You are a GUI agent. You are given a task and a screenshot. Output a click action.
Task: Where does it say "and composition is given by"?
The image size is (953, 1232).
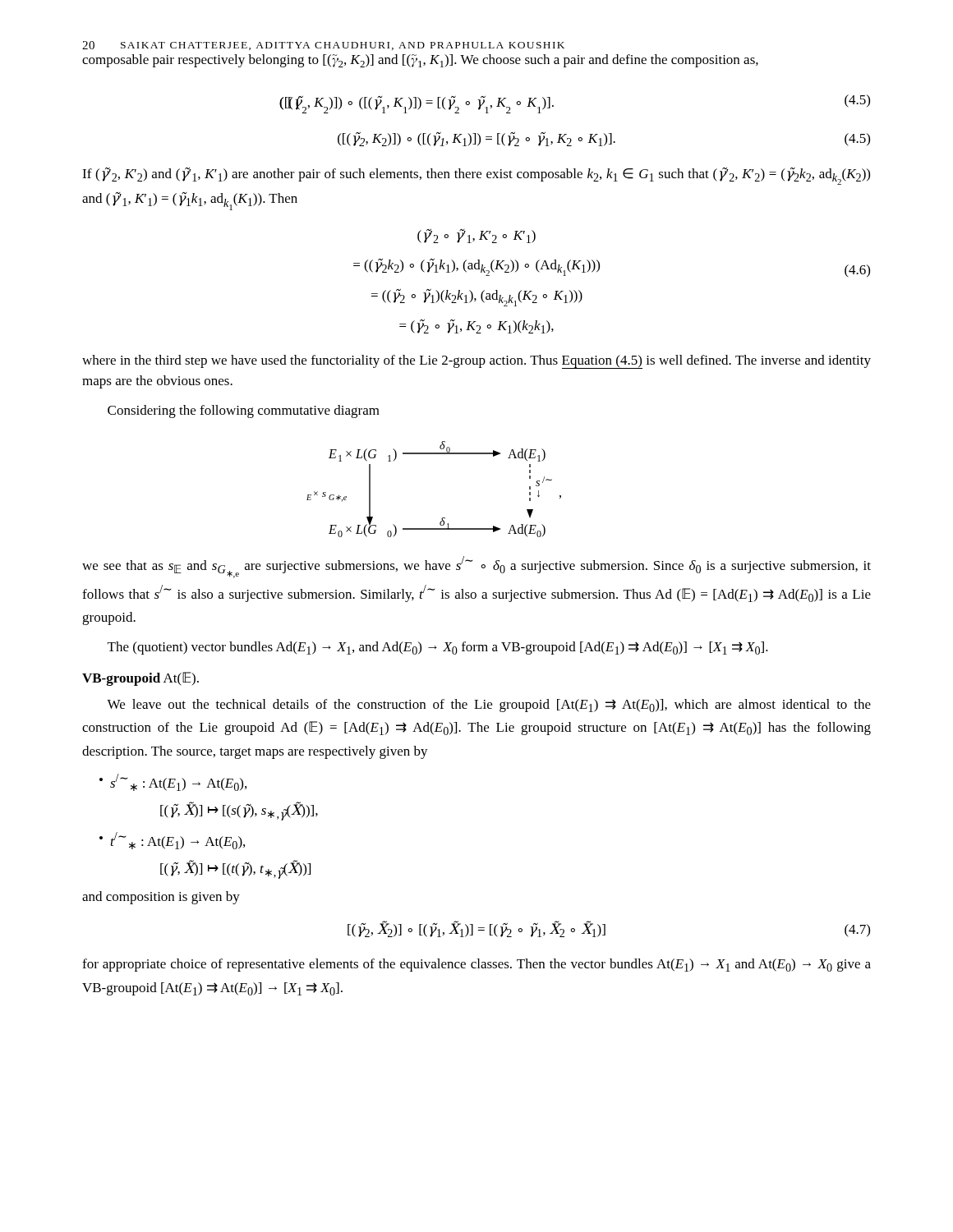pyautogui.click(x=161, y=898)
